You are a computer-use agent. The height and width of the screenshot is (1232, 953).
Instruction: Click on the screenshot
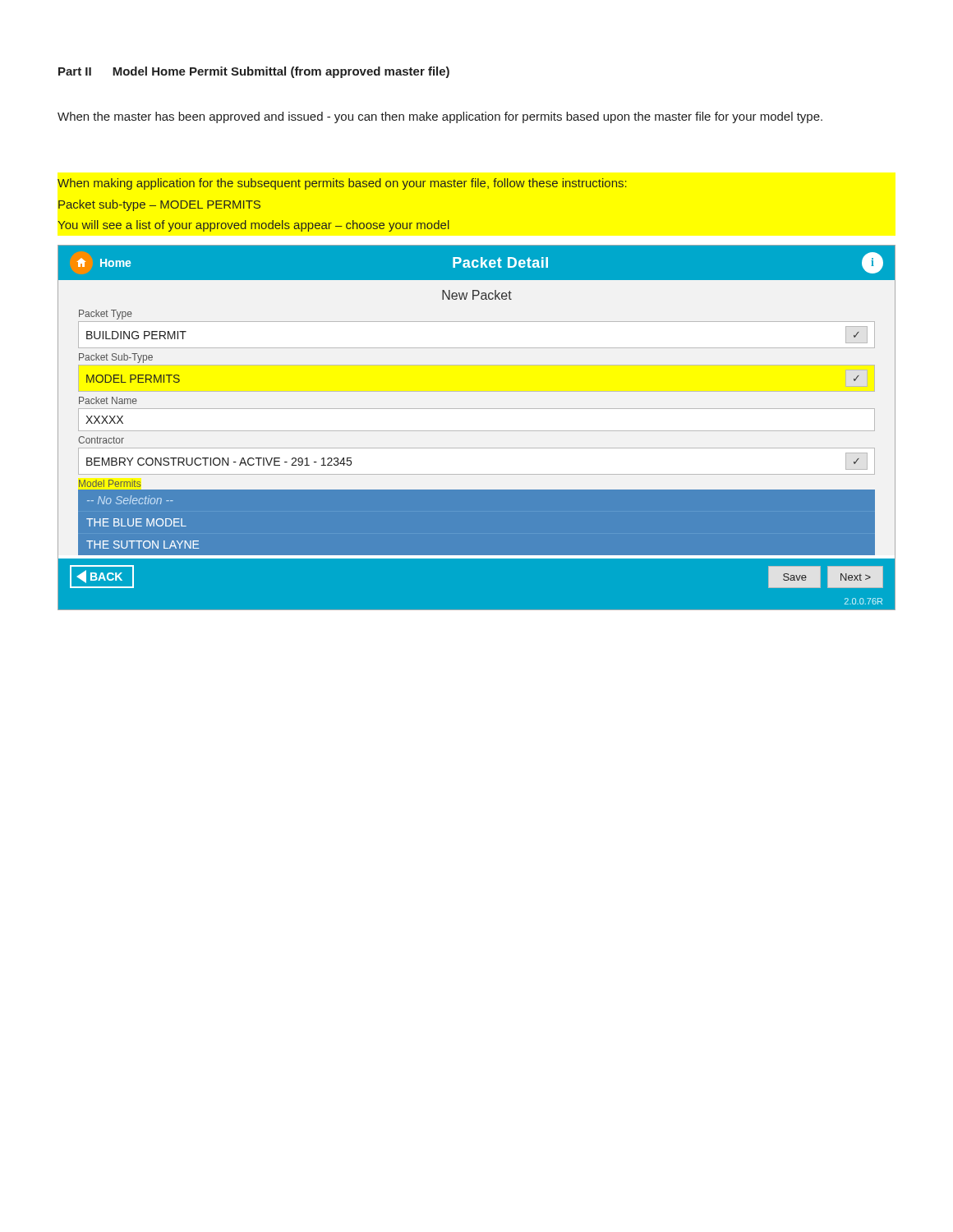click(476, 428)
